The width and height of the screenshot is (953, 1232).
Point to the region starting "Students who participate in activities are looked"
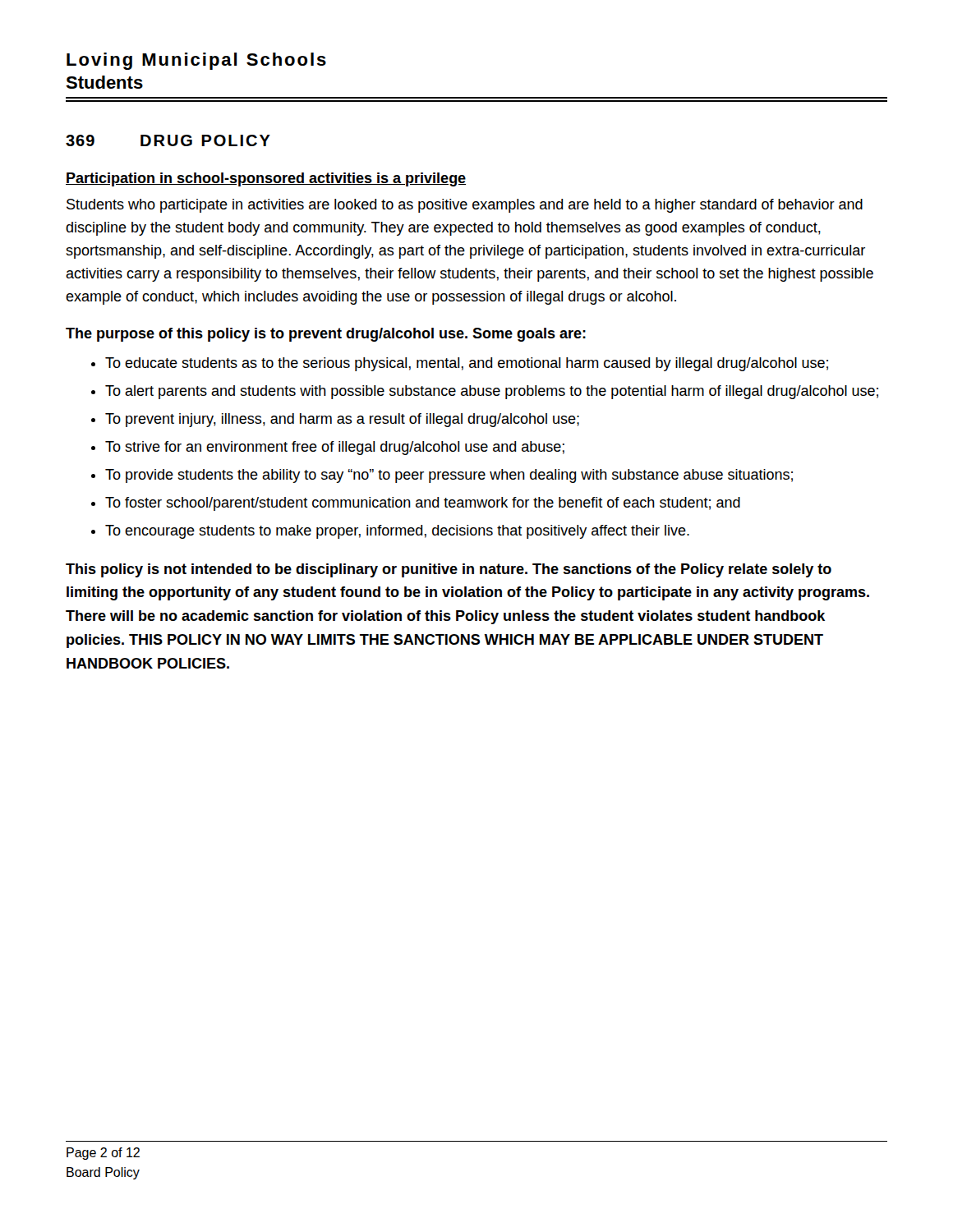point(470,250)
